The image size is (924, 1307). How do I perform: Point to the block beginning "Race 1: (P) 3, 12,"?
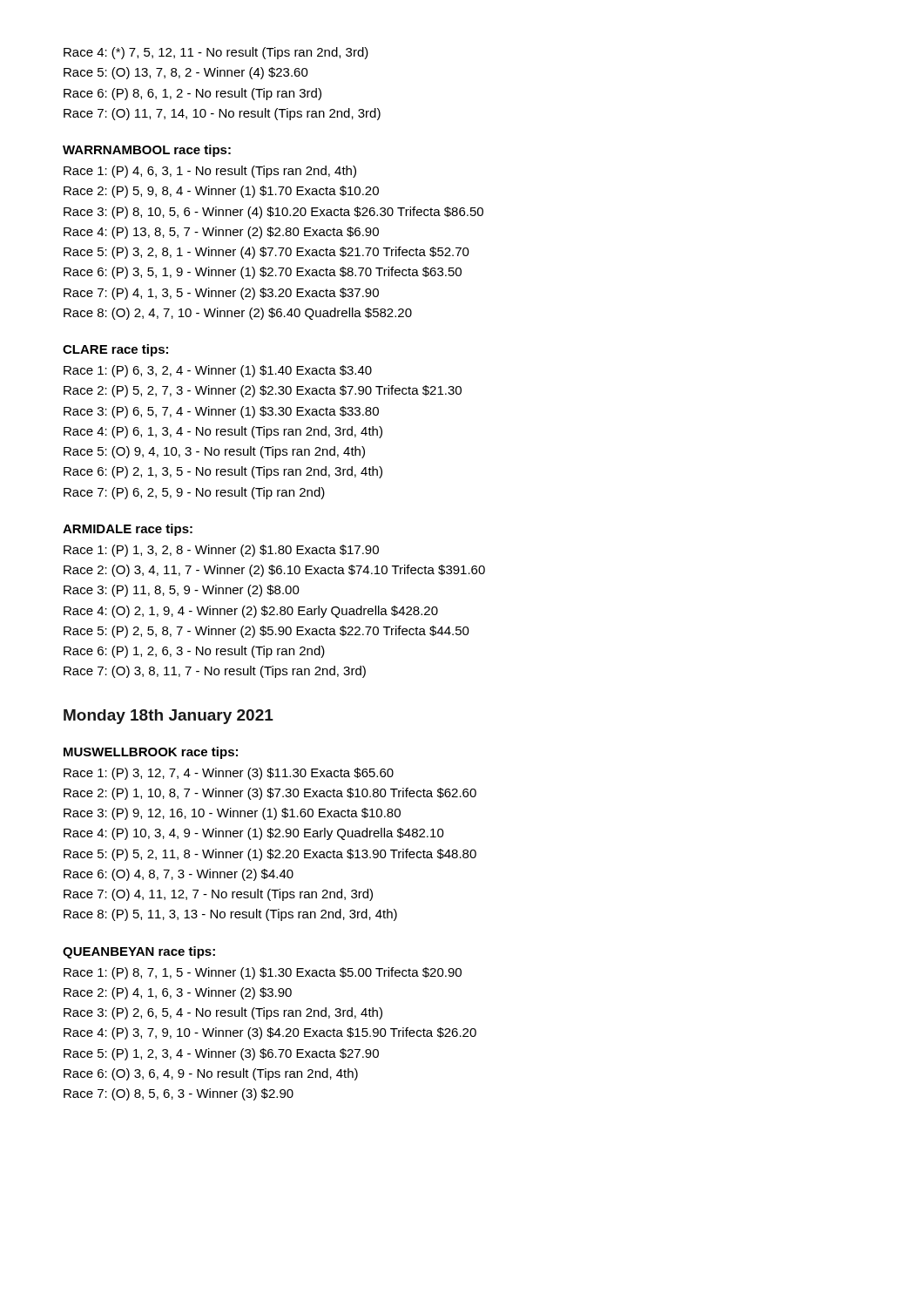coord(462,843)
